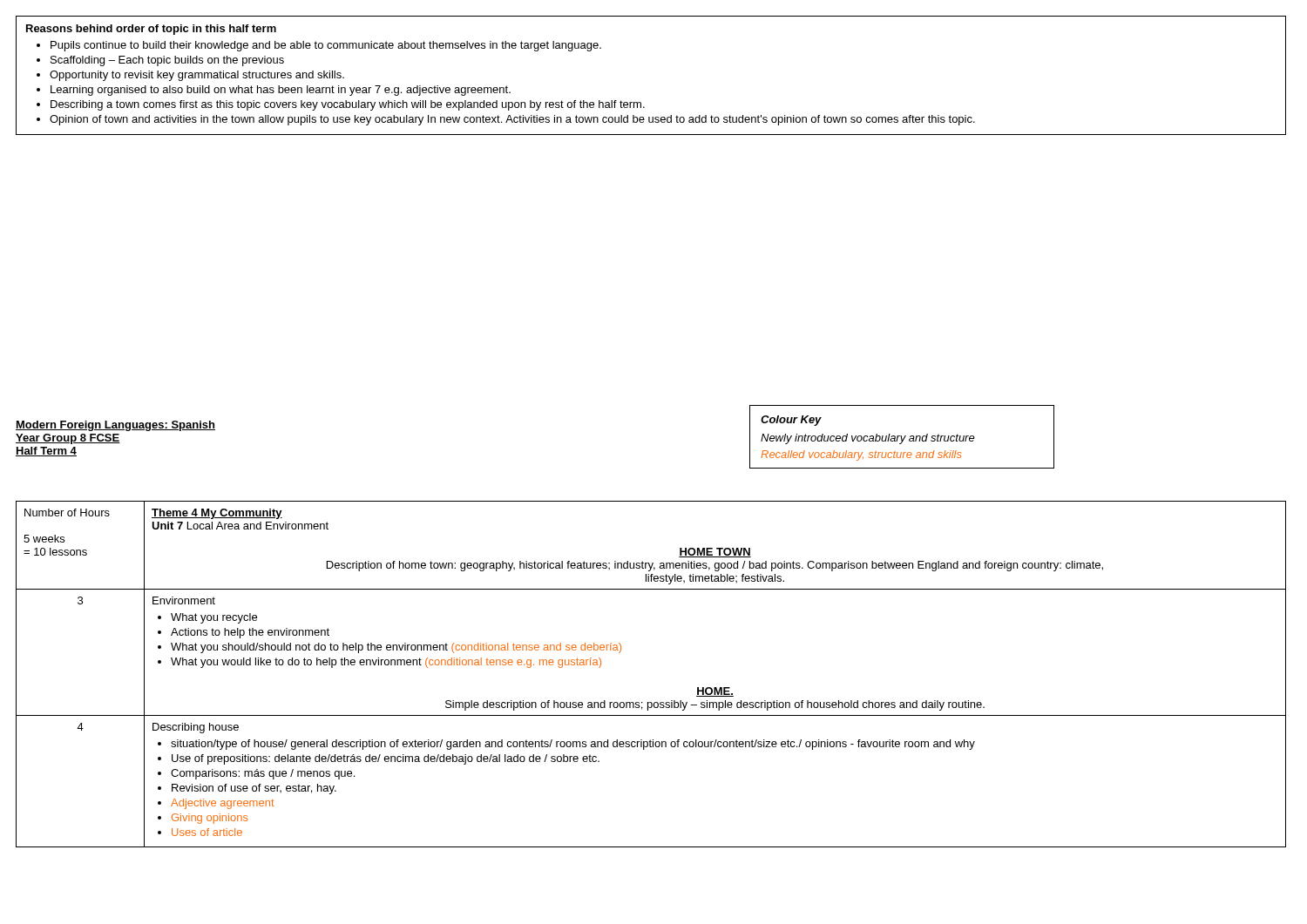The height and width of the screenshot is (924, 1307).
Task: Locate the table with the text "Reasons behind order of topic"
Action: click(x=651, y=75)
